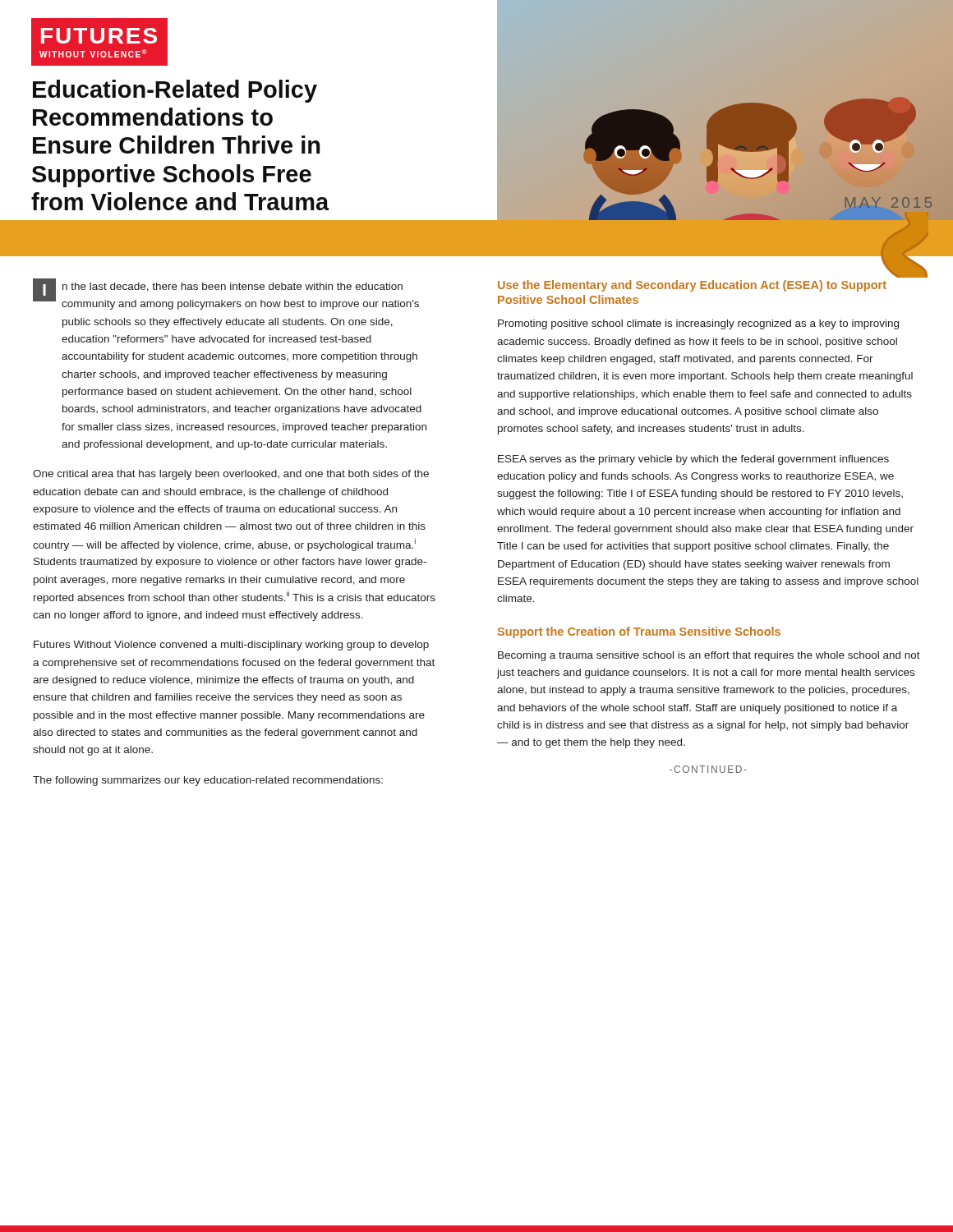Viewport: 953px width, 1232px height.
Task: Locate the section header with the text "Use the Elementary and Secondary Education"
Action: [692, 292]
